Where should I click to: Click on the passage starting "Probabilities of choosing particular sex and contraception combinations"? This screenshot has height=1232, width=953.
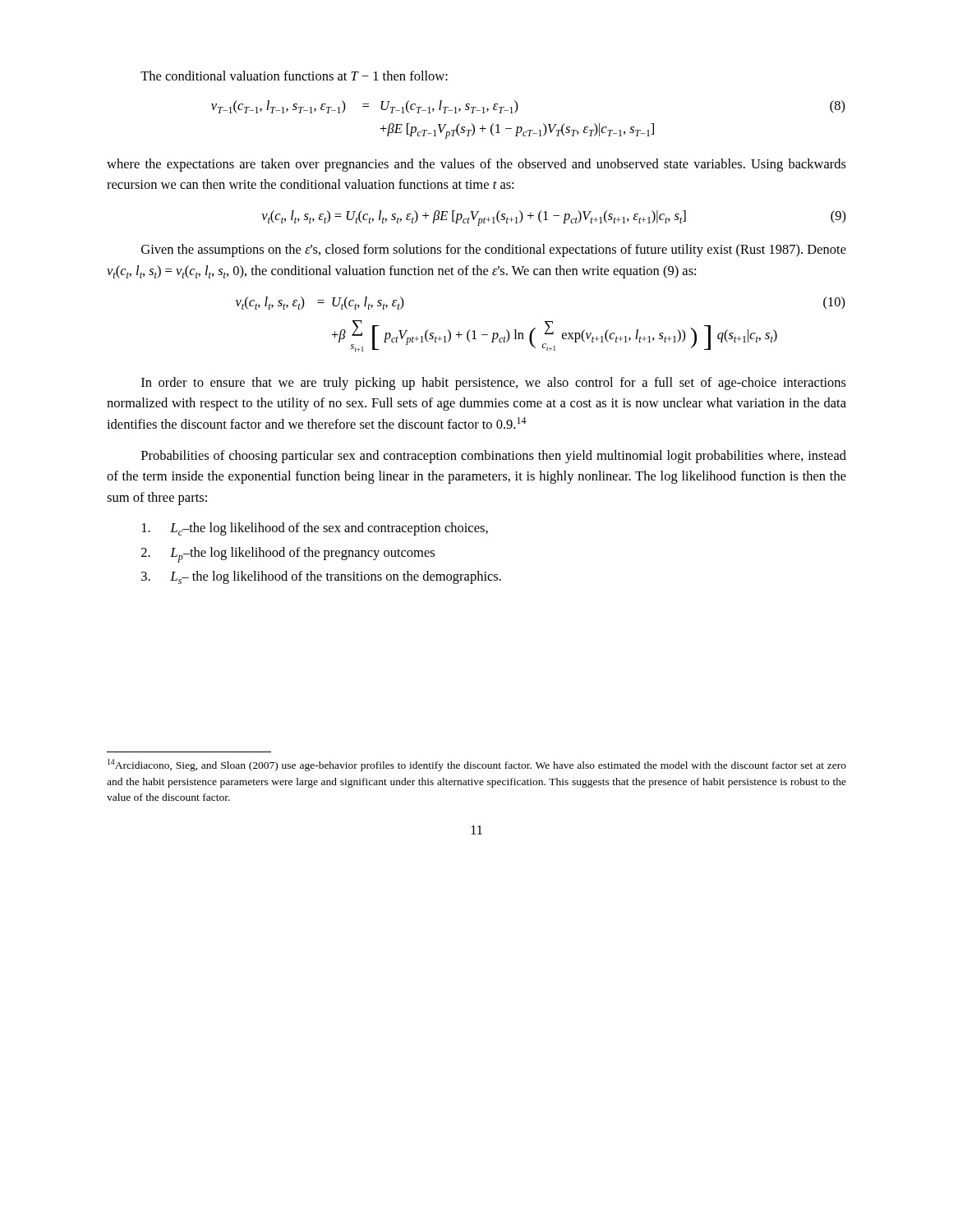pyautogui.click(x=476, y=476)
